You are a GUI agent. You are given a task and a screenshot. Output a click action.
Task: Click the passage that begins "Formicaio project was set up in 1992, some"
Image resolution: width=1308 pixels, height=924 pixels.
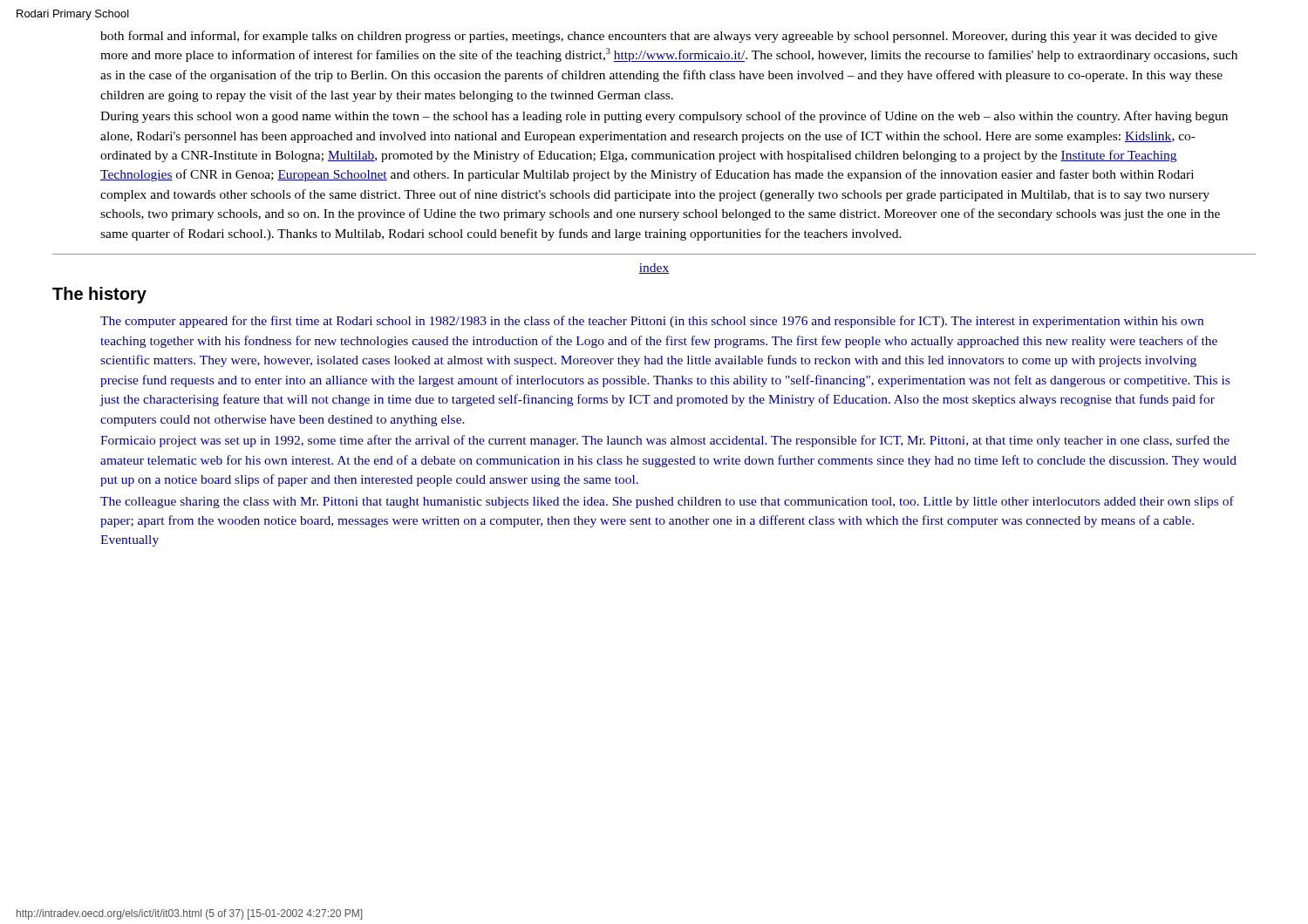tap(668, 459)
